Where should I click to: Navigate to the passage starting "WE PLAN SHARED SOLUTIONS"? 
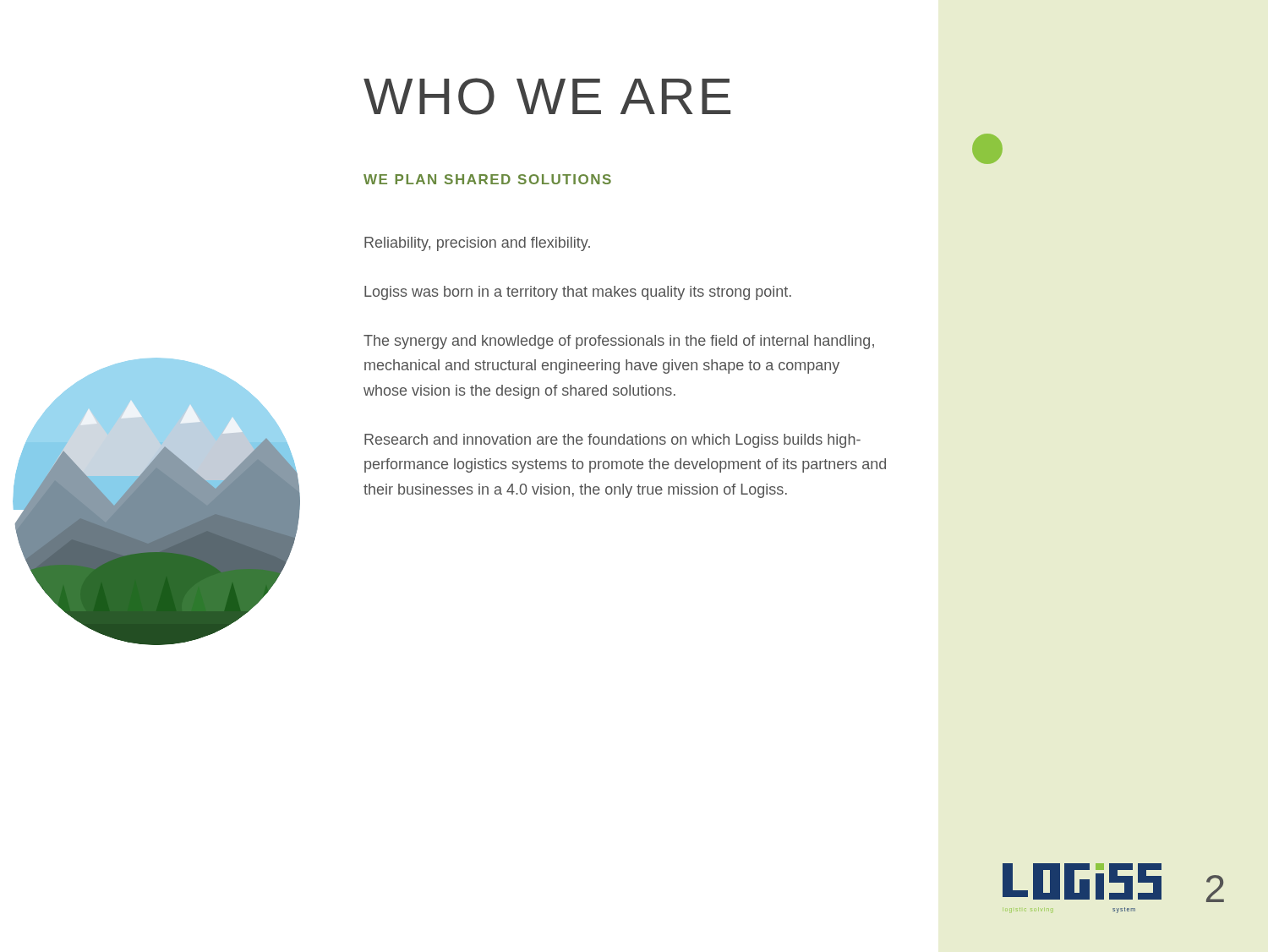(x=488, y=180)
